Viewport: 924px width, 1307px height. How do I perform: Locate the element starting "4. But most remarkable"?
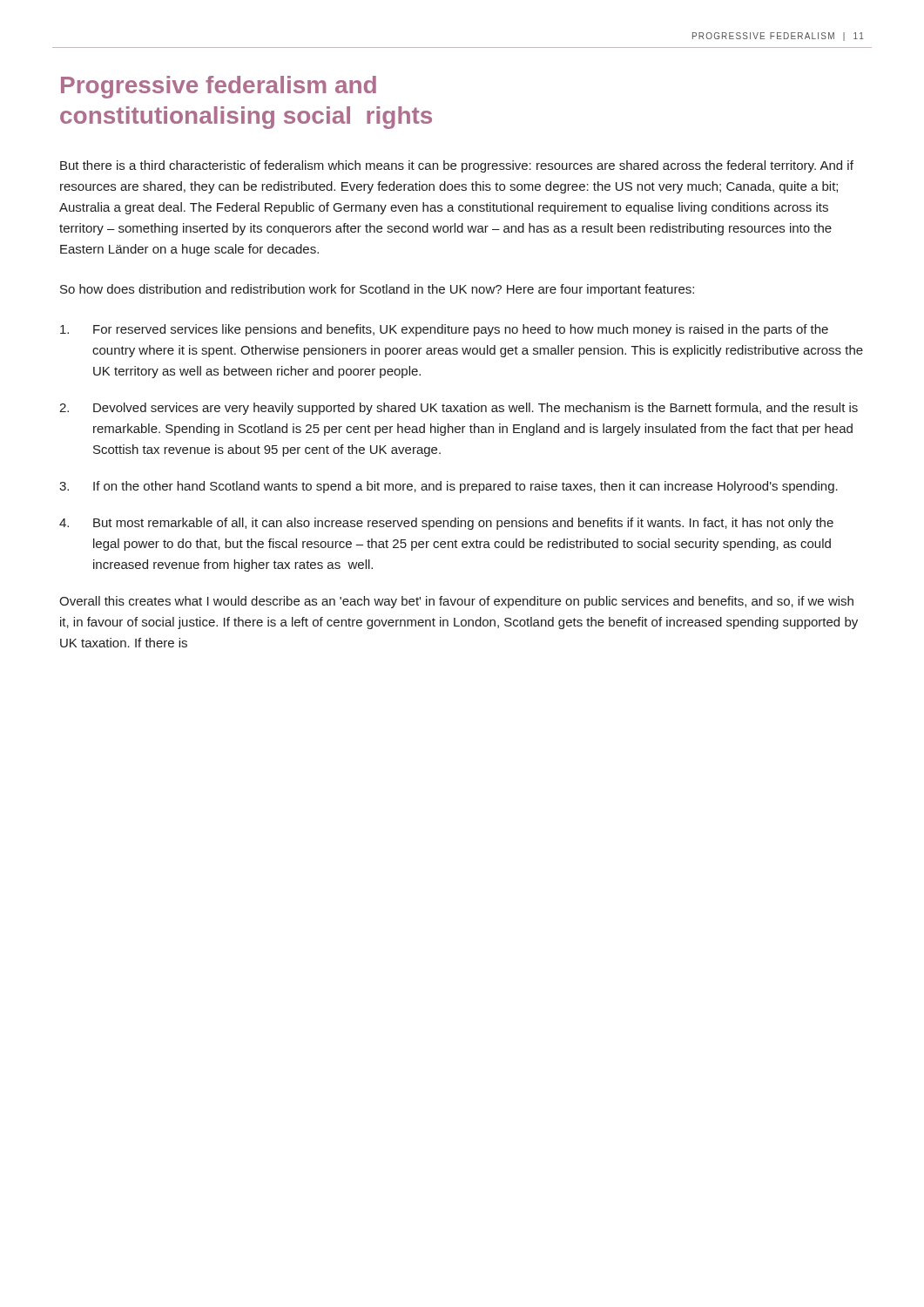tap(462, 544)
